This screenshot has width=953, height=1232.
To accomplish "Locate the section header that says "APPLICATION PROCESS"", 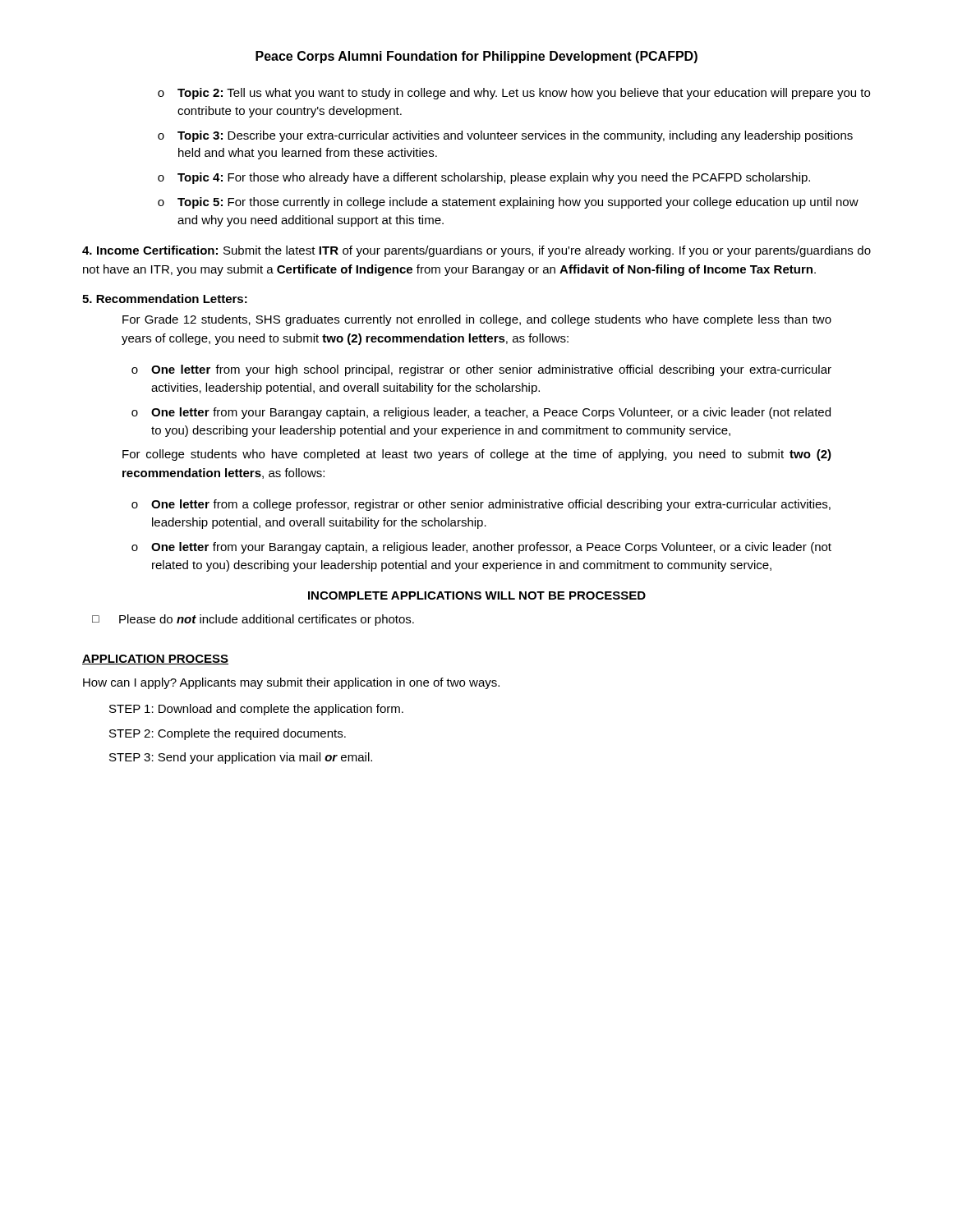I will tap(155, 658).
